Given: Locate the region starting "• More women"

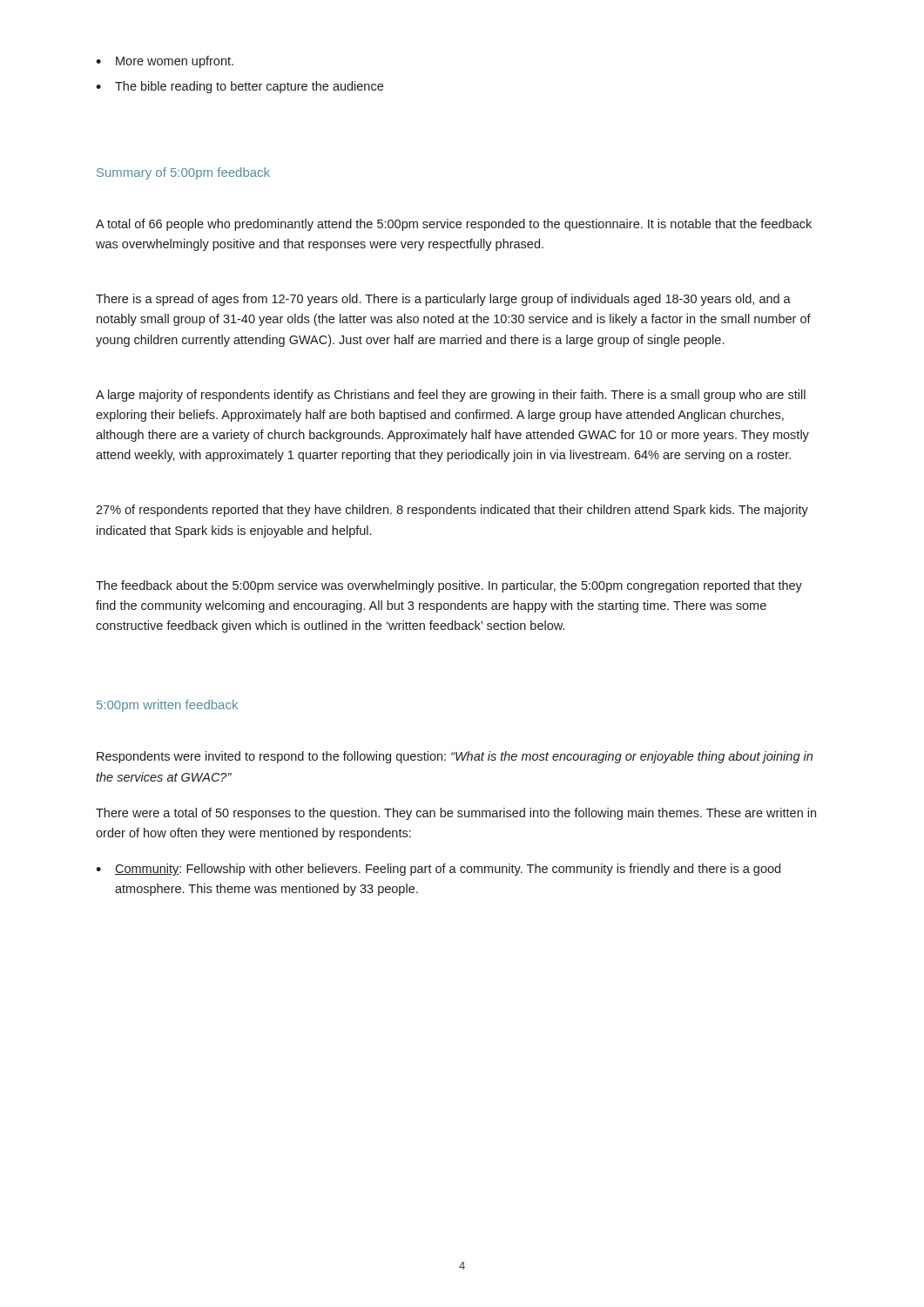Looking at the screenshot, I should click(x=165, y=62).
